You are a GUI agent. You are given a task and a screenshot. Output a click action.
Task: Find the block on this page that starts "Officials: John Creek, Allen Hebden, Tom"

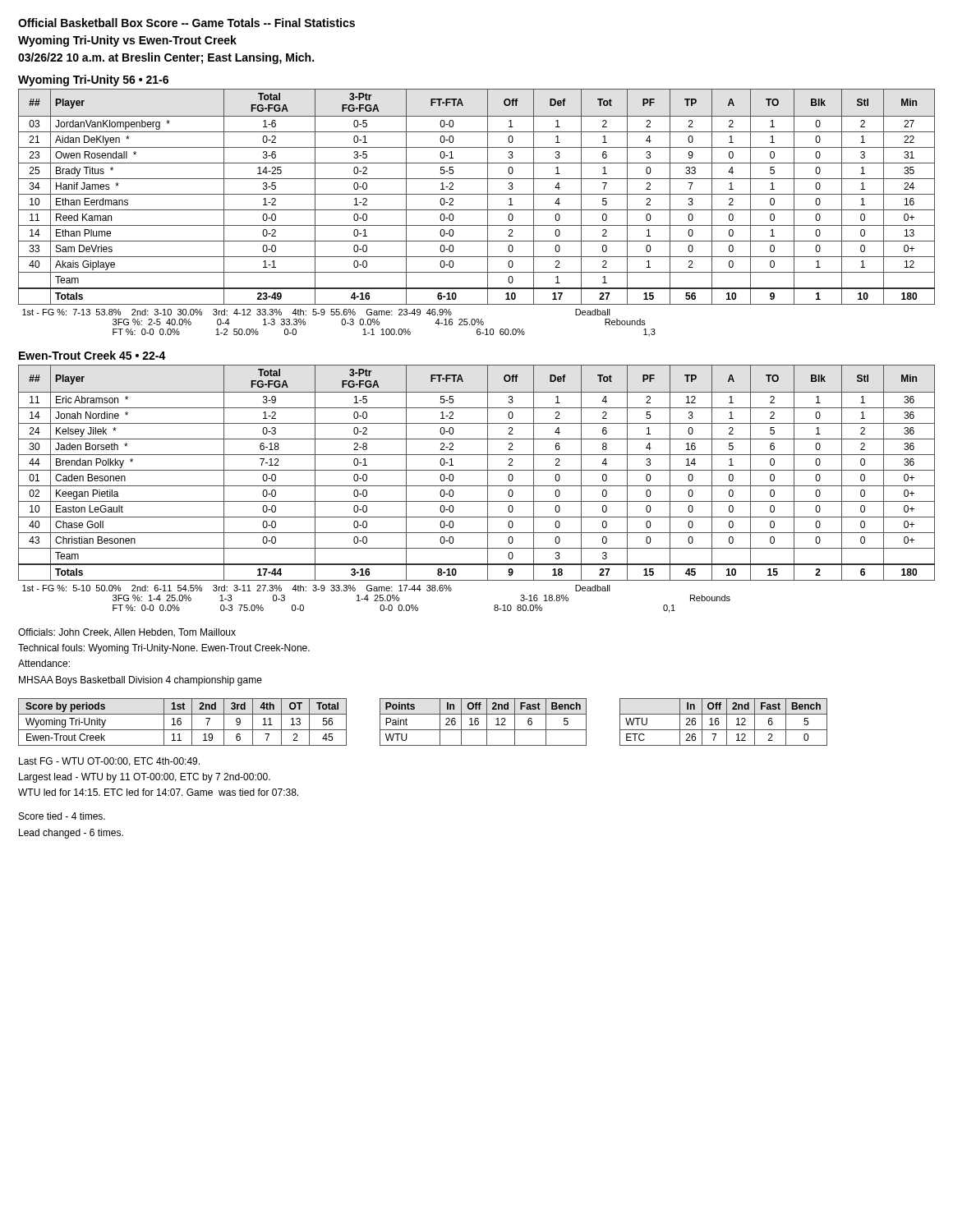point(164,656)
